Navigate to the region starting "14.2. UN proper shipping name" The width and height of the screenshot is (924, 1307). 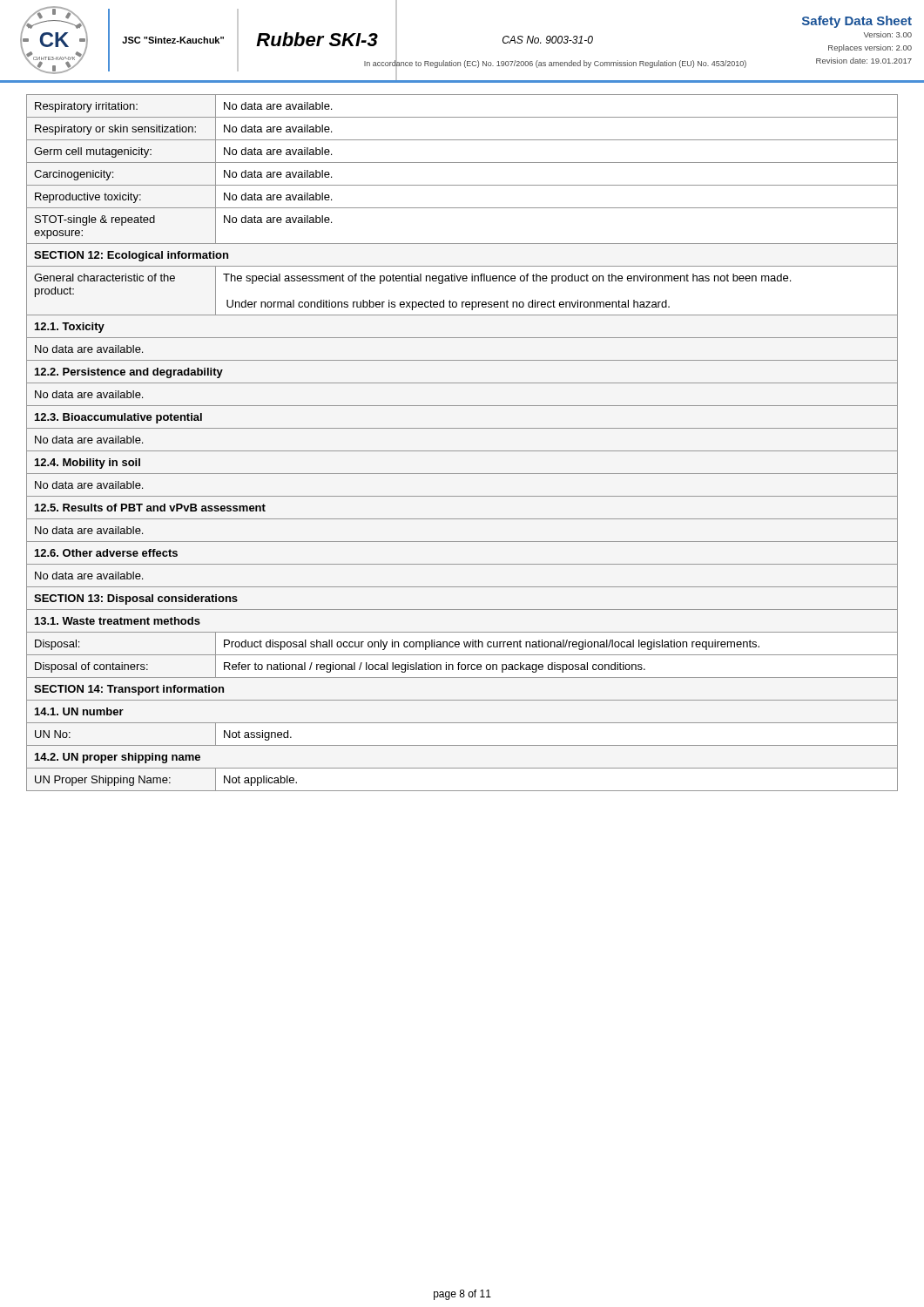click(117, 757)
